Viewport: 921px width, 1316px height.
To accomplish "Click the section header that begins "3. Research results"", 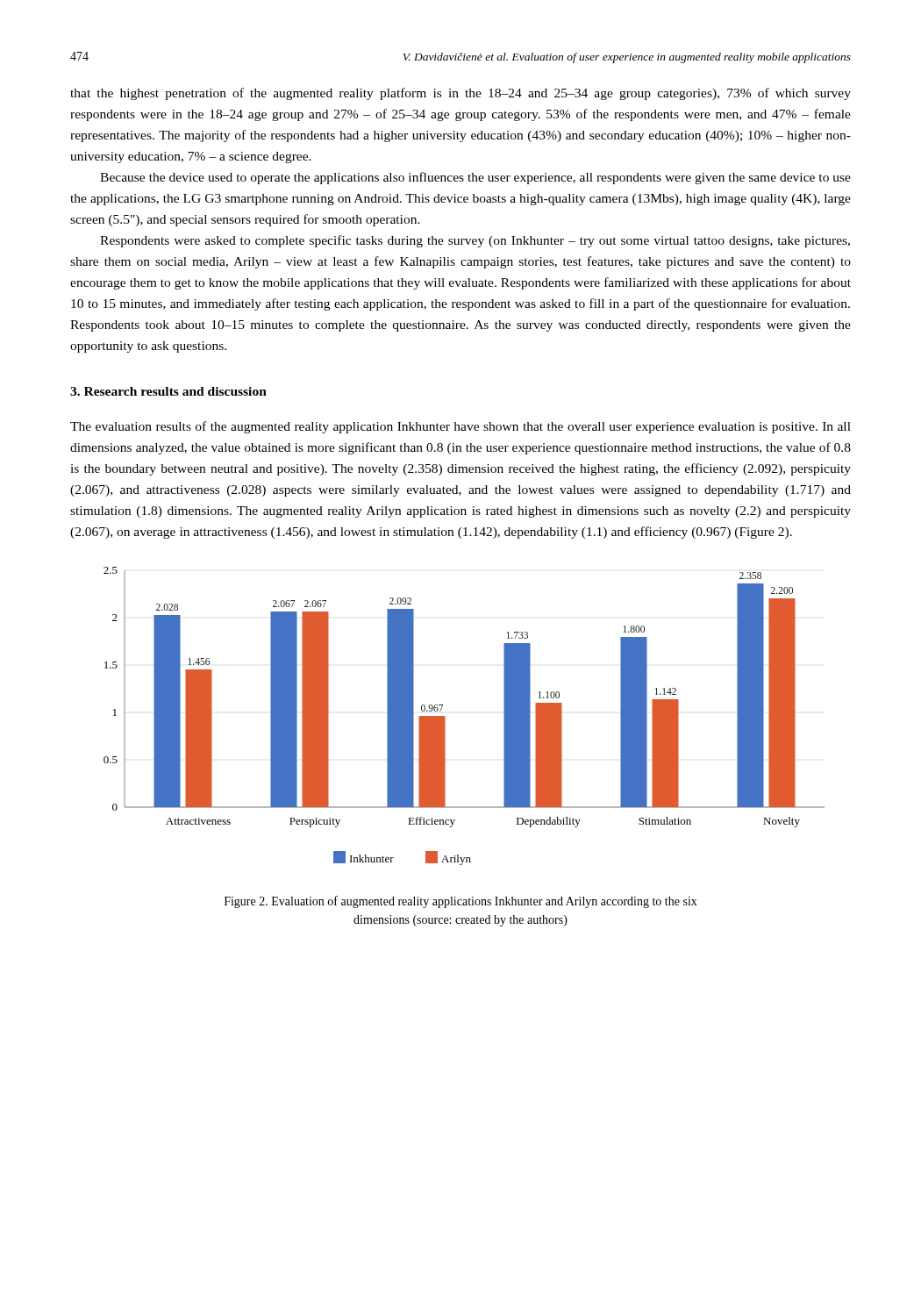I will 168,391.
